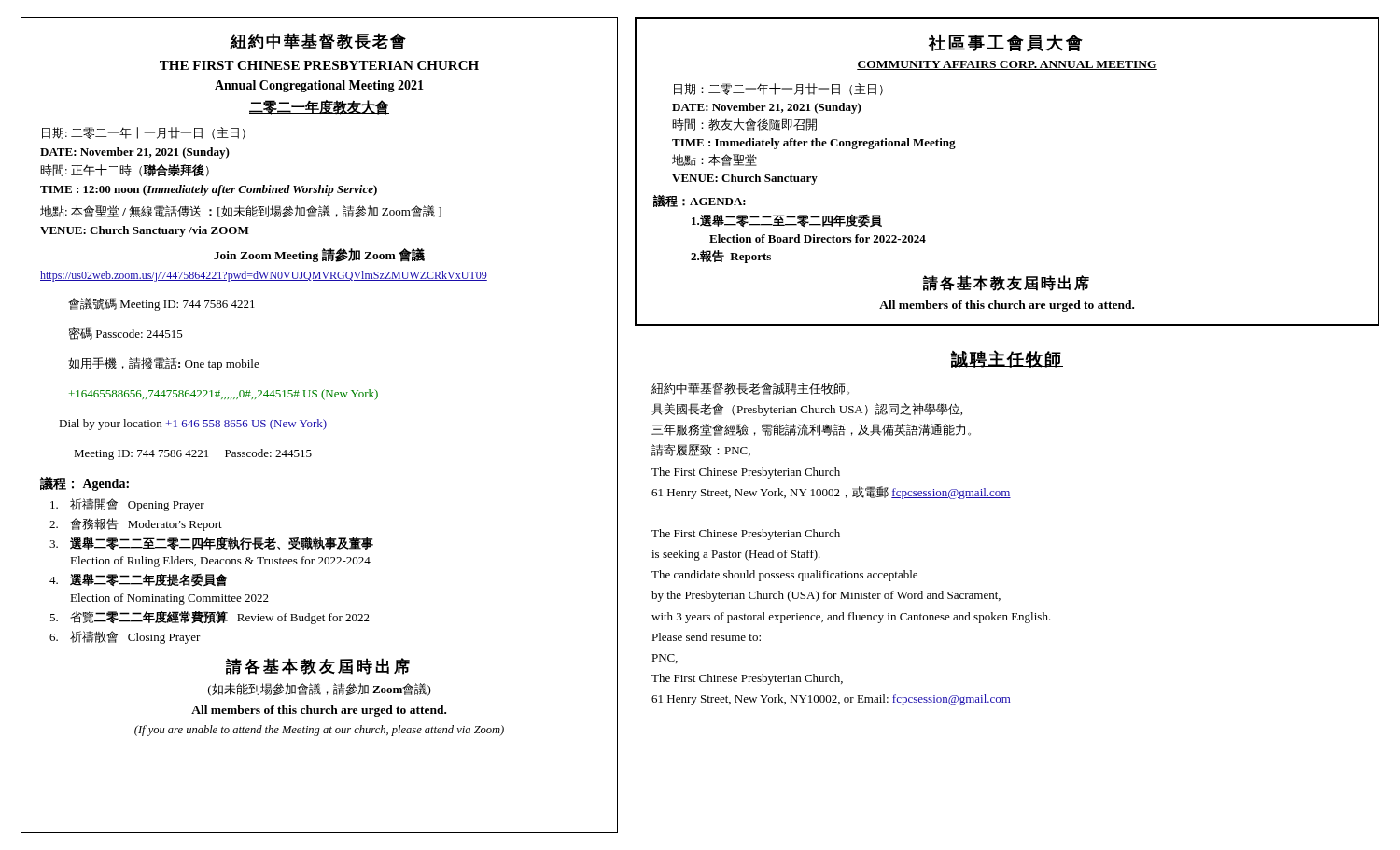Click on the region starting "6.祈禱散會 Closing Prayer"
Screen dimensions: 850x1400
click(x=125, y=637)
